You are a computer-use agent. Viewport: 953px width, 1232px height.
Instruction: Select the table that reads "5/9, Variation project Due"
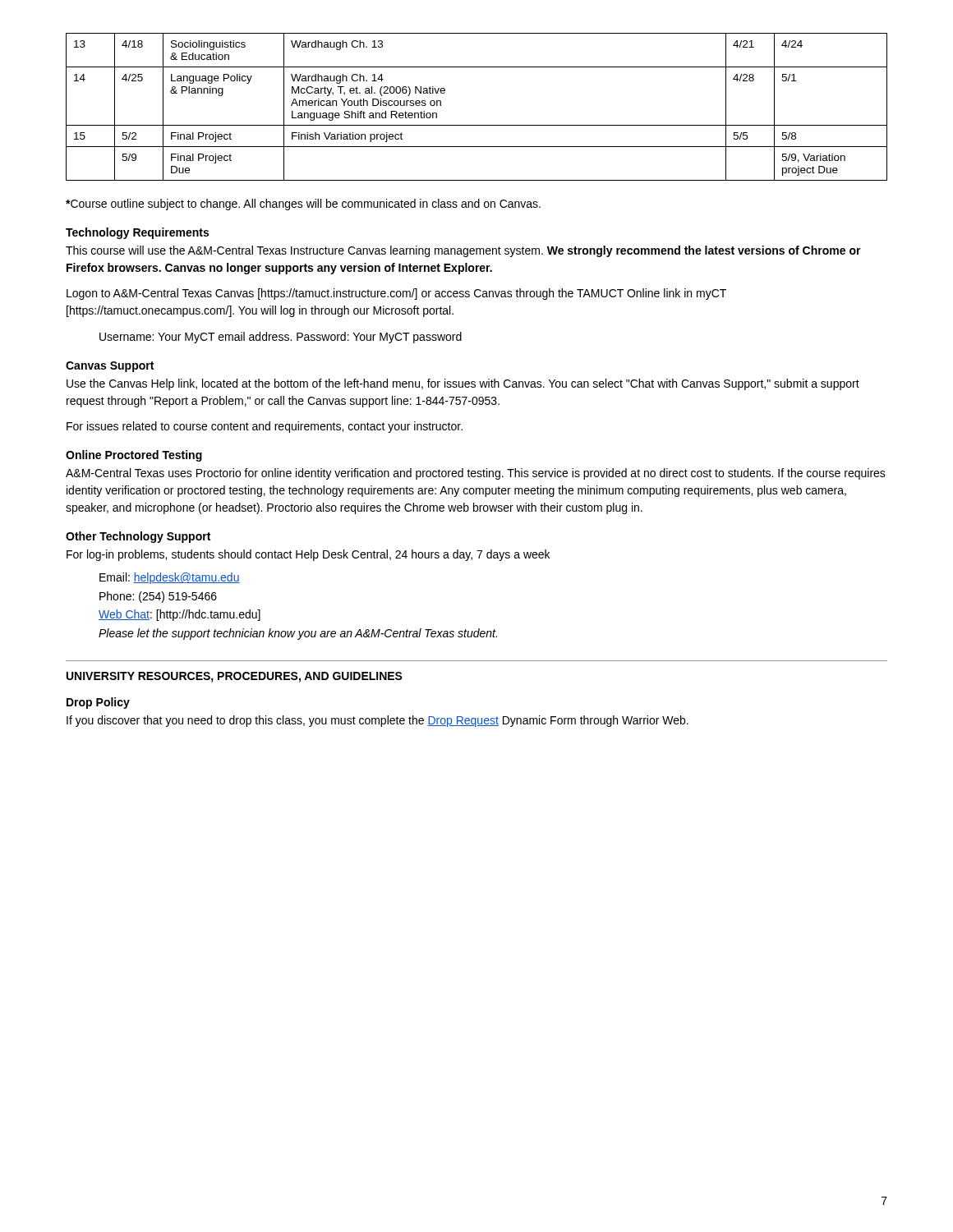[x=476, y=107]
